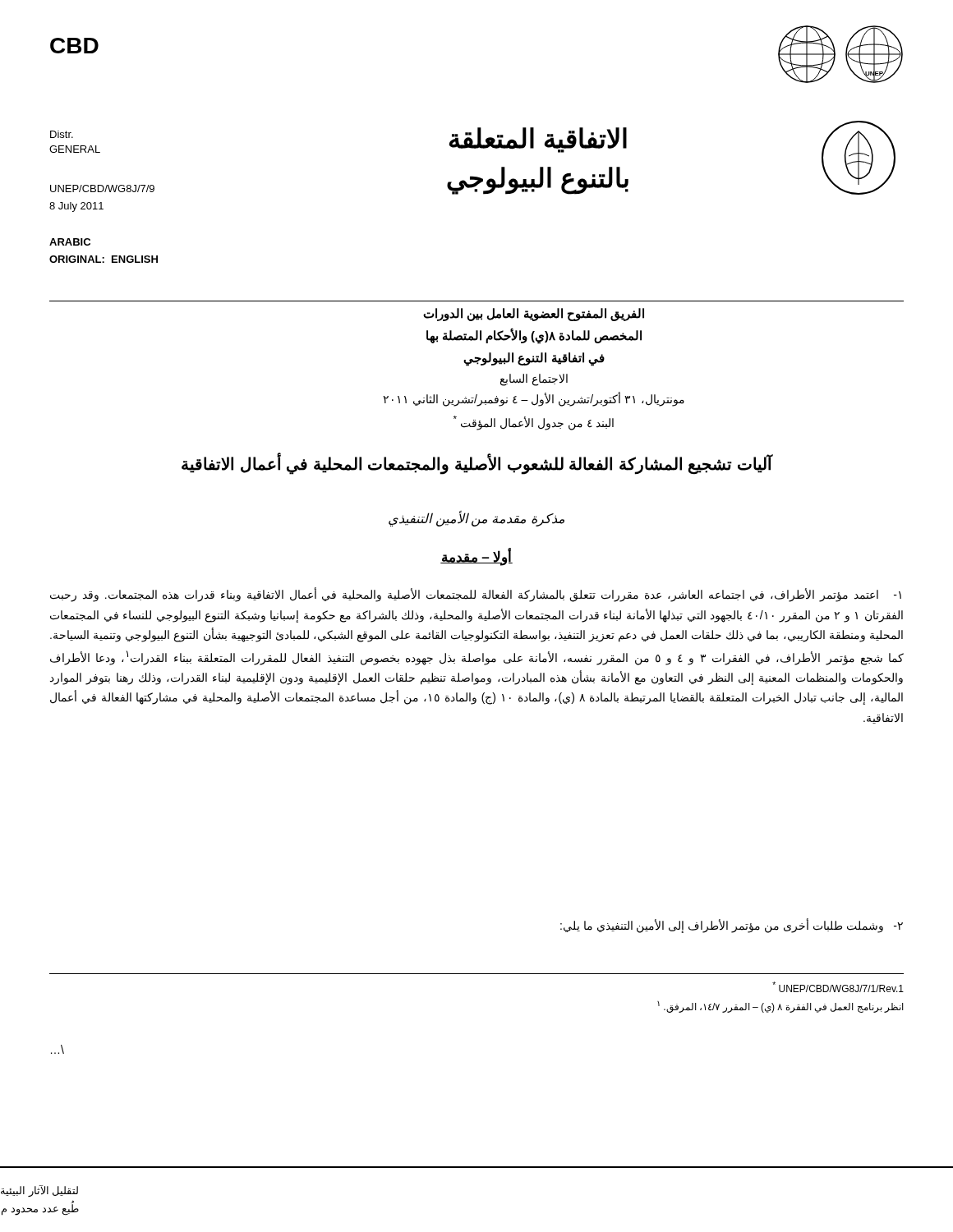
Task: Click on the section header that says "أولا – مقدمة"
Action: [x=476, y=557]
